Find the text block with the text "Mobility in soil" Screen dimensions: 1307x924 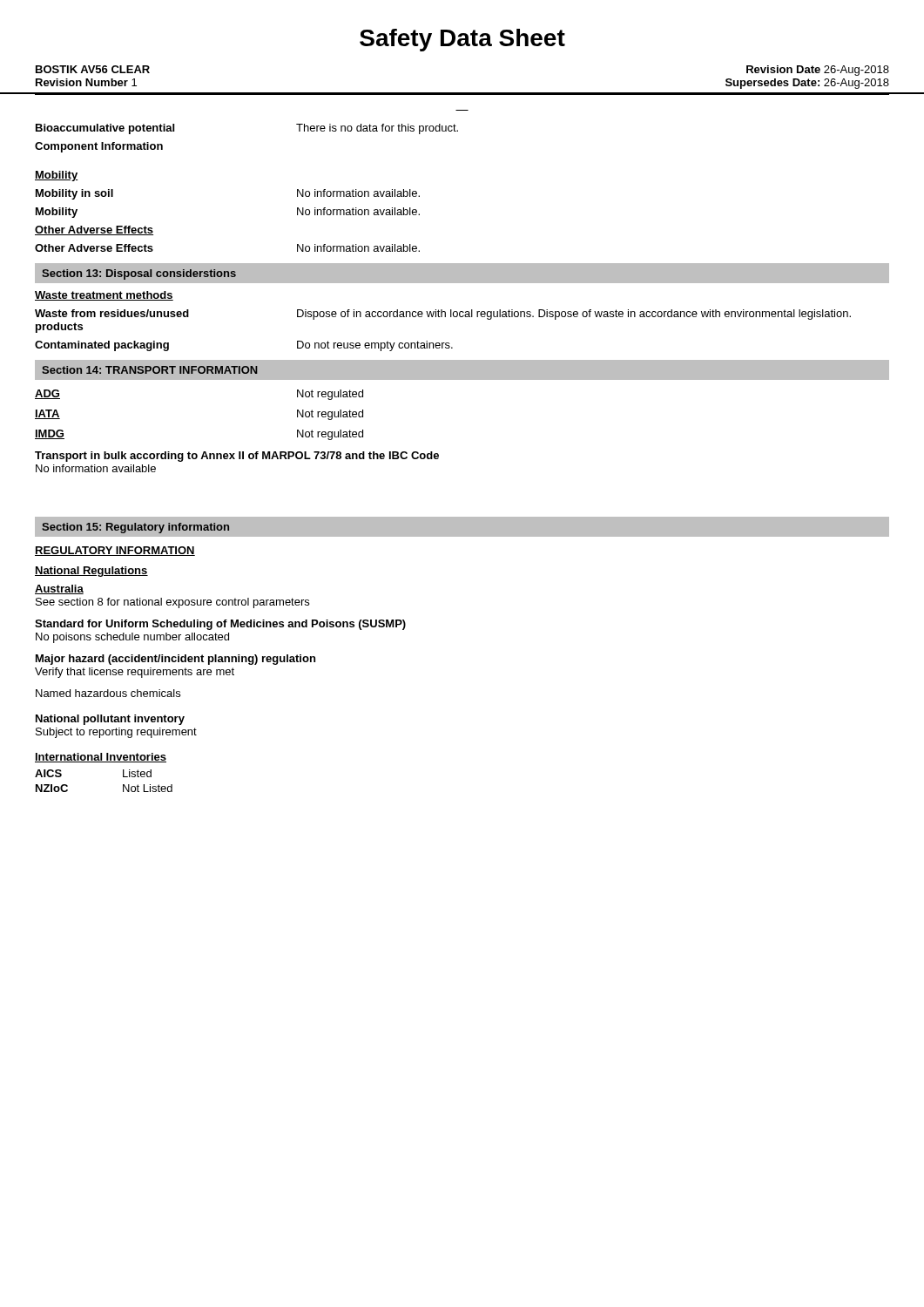click(x=70, y=194)
